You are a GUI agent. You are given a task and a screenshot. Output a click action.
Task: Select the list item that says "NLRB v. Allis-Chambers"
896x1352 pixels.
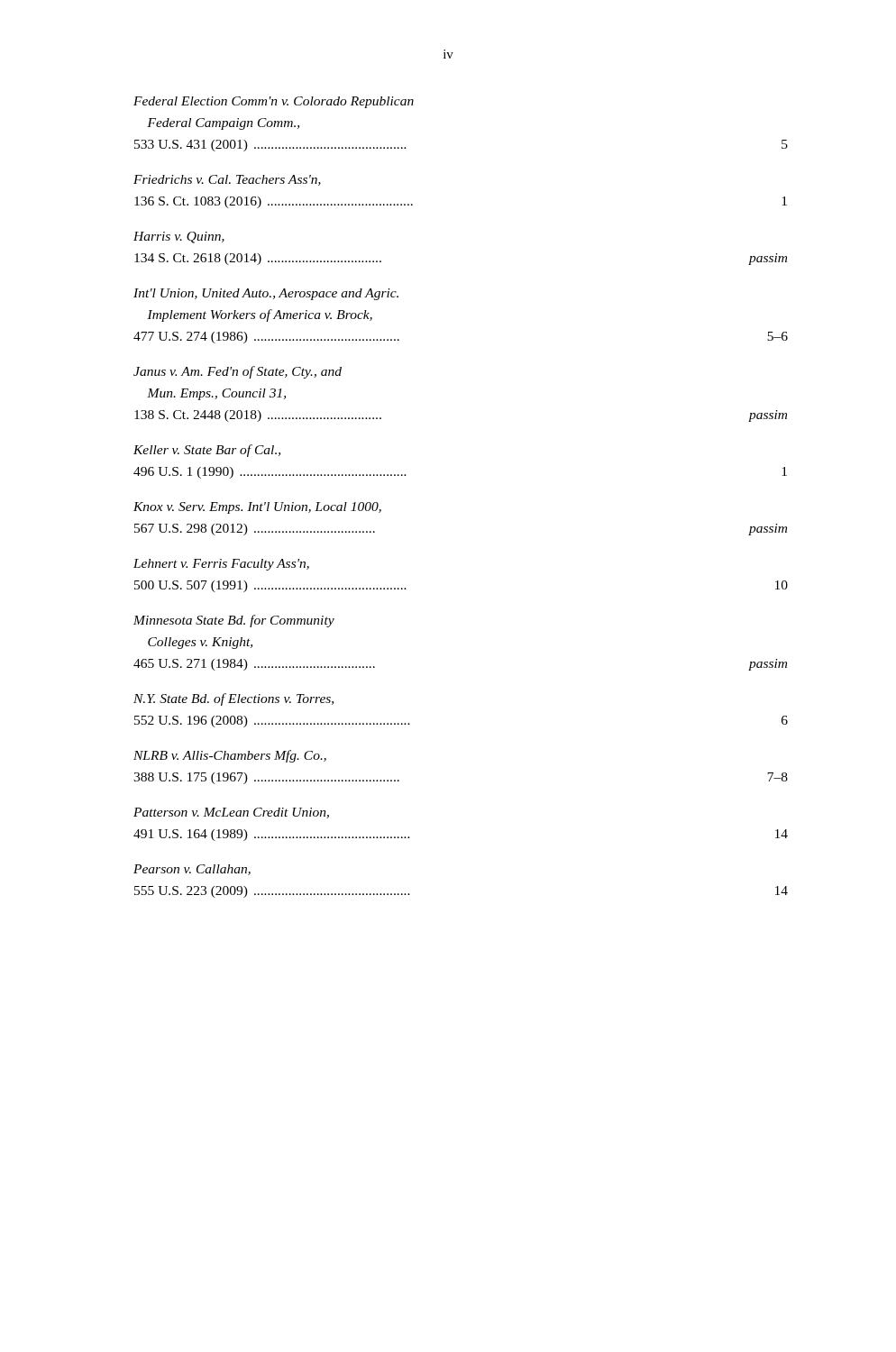click(x=230, y=756)
